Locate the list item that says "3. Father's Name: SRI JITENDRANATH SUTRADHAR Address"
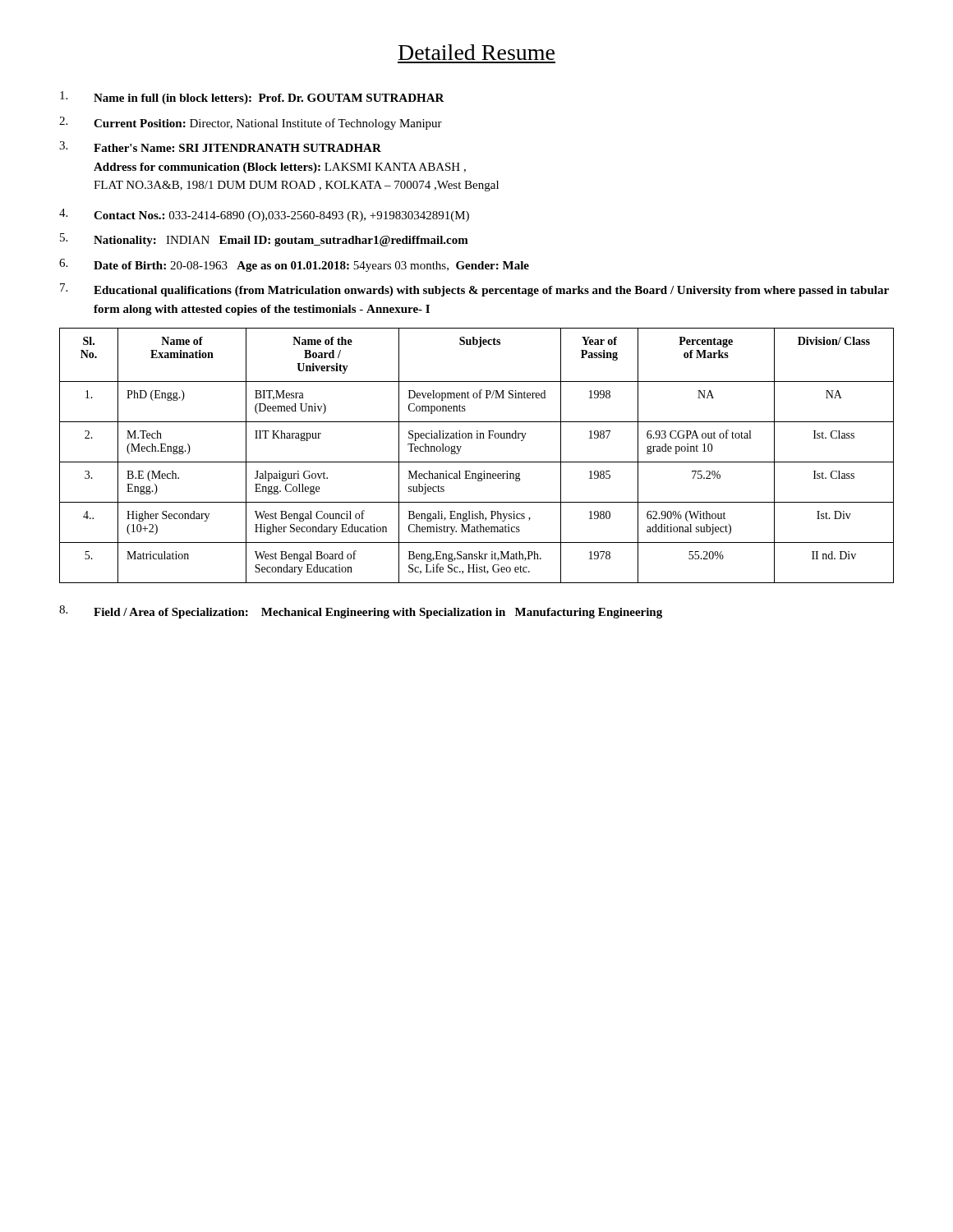Image resolution: width=953 pixels, height=1232 pixels. [476, 167]
